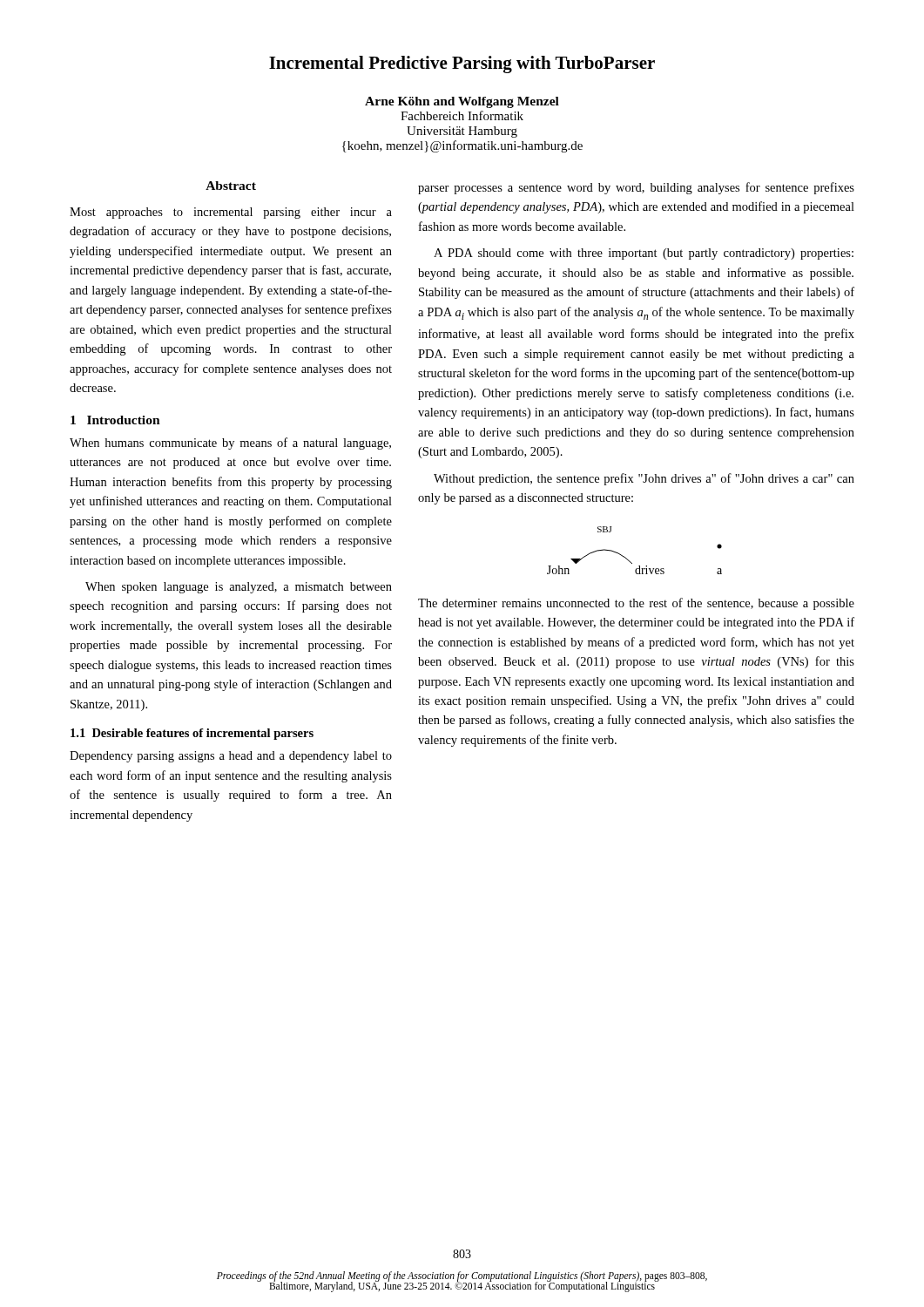Click where it says "Incremental Predictive Parsing with TurboParser"
The height and width of the screenshot is (1307, 924).
pyautogui.click(x=462, y=63)
